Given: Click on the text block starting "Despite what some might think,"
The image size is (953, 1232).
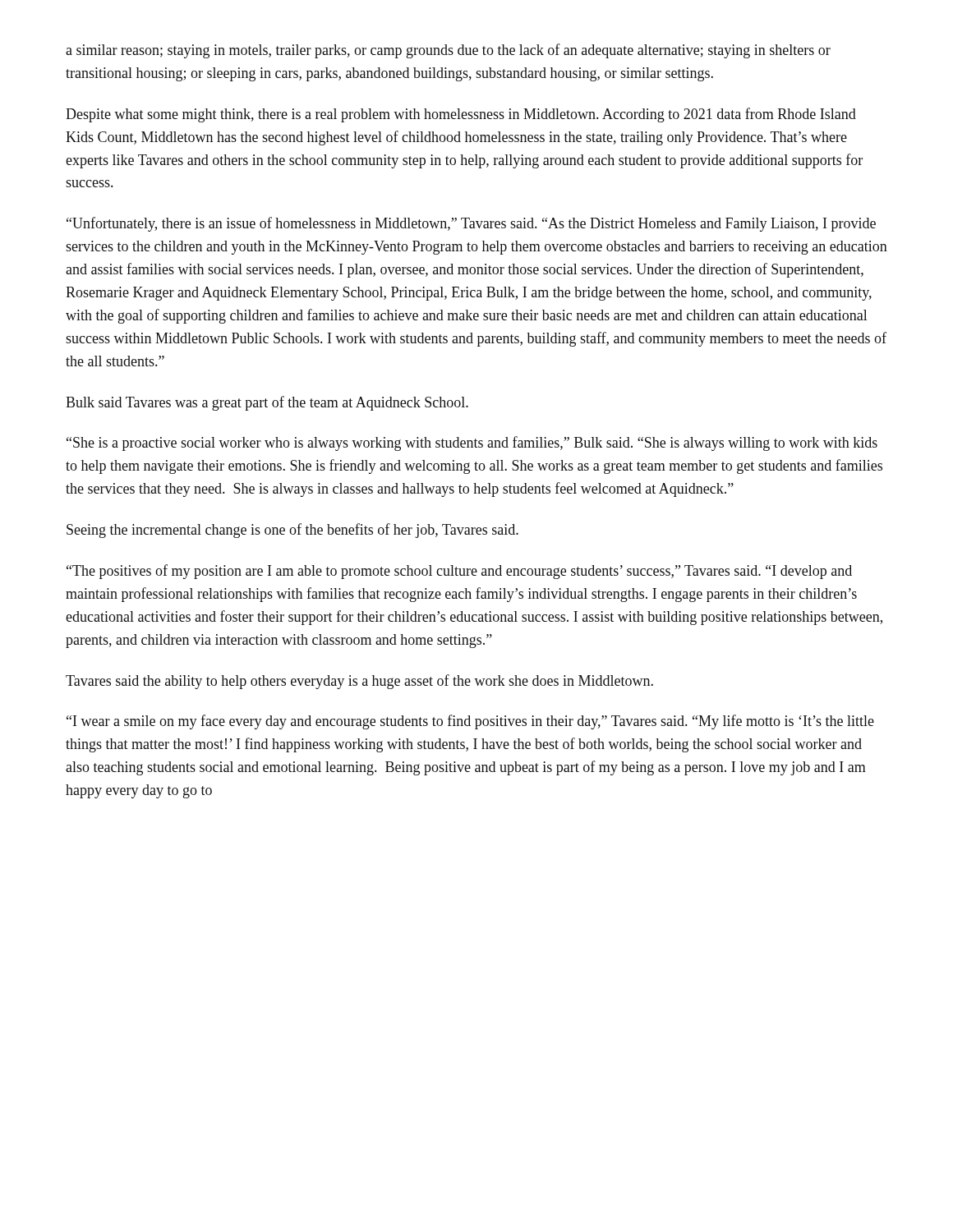Looking at the screenshot, I should (464, 148).
